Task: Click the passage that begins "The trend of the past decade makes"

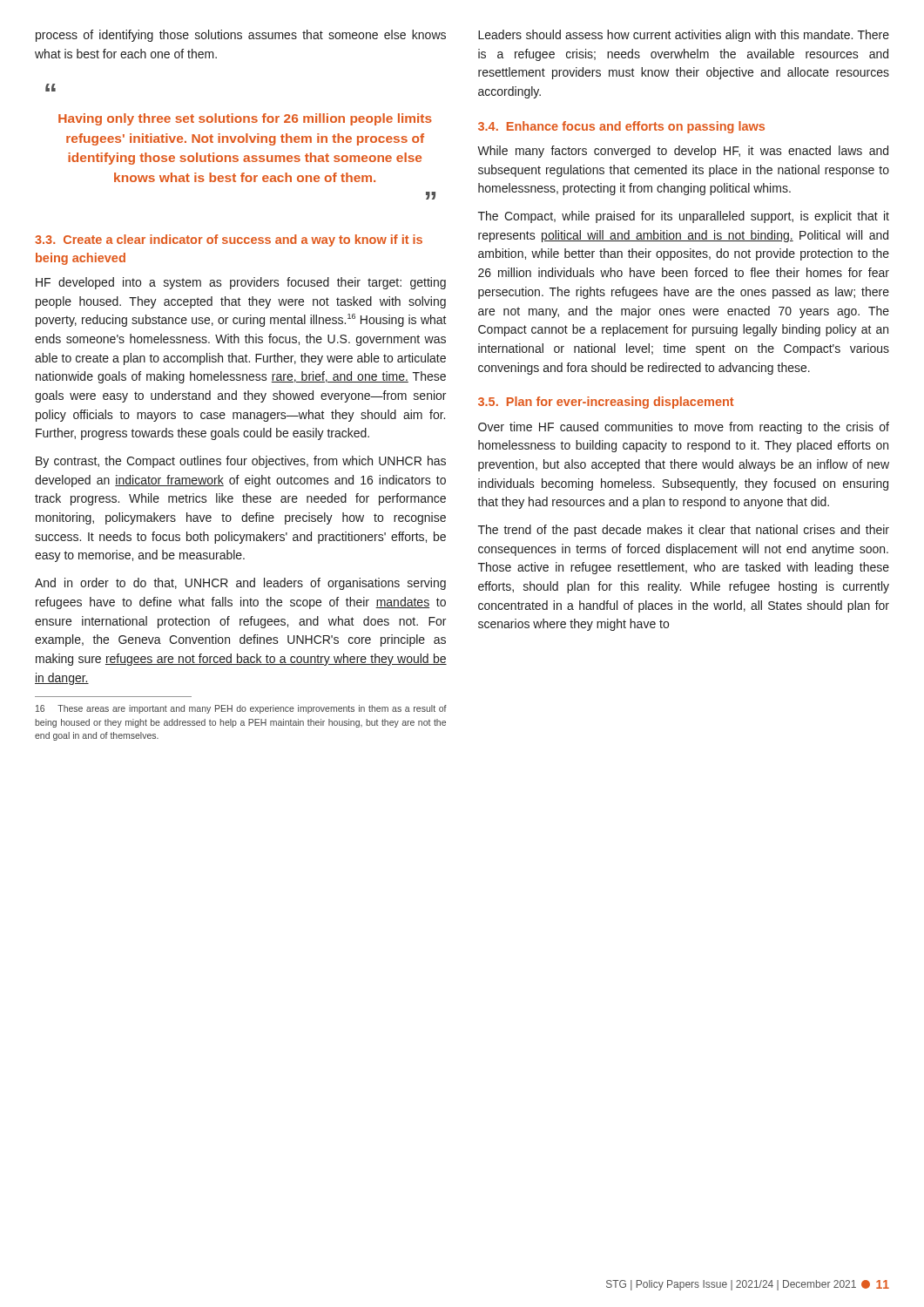Action: tap(683, 578)
